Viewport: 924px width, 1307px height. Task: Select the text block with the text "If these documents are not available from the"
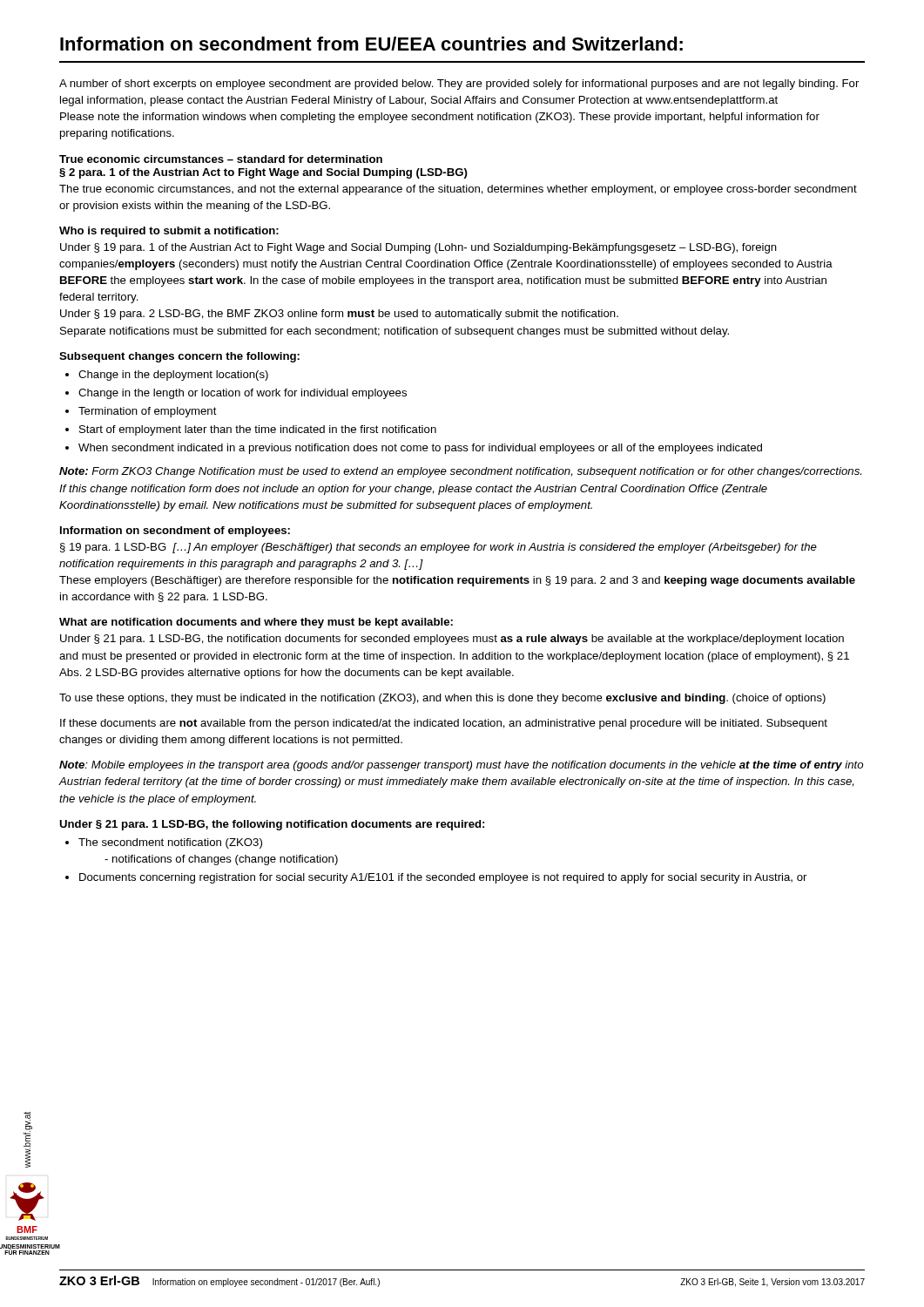(x=443, y=731)
